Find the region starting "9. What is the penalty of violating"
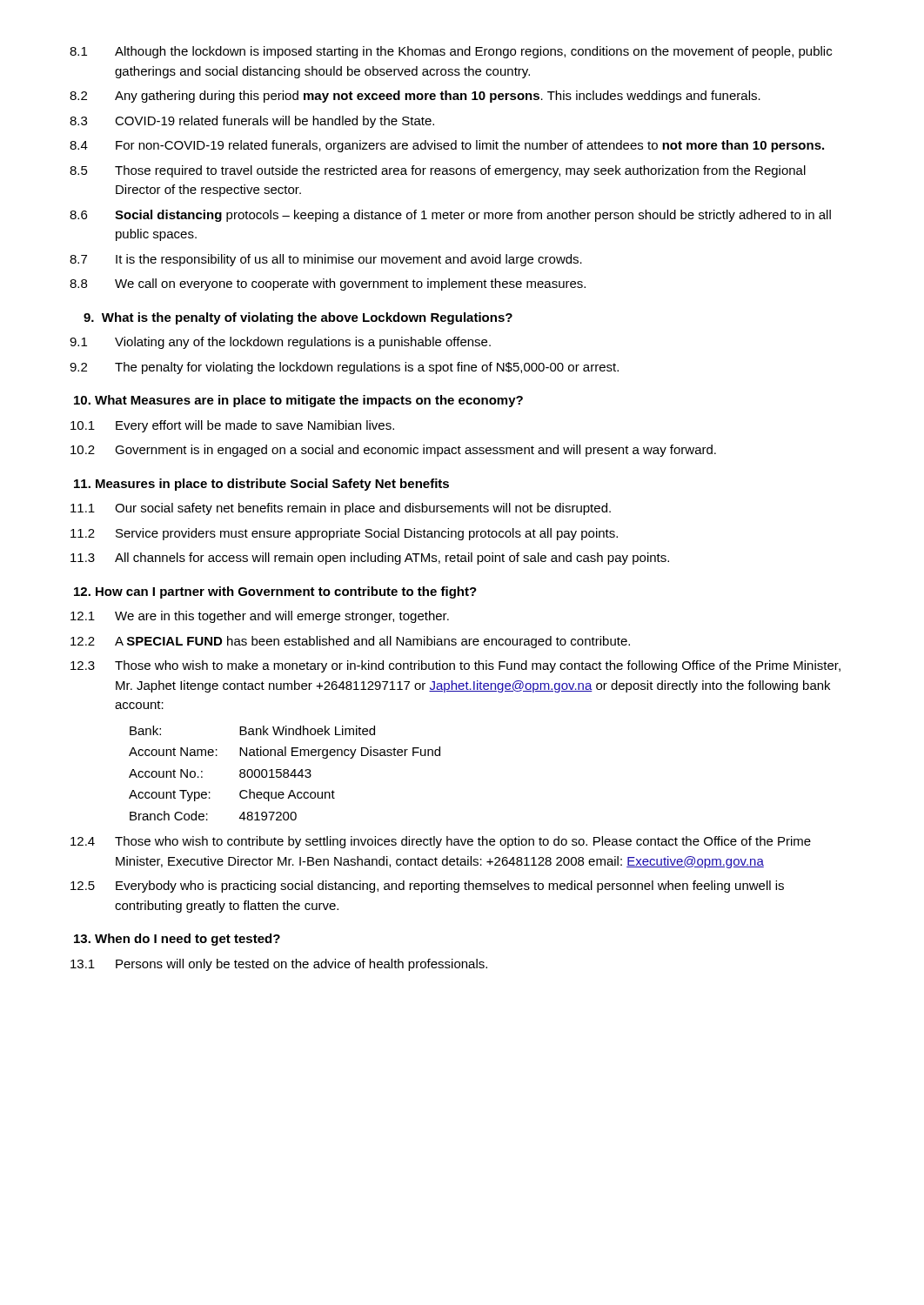This screenshot has width=924, height=1305. point(298,317)
